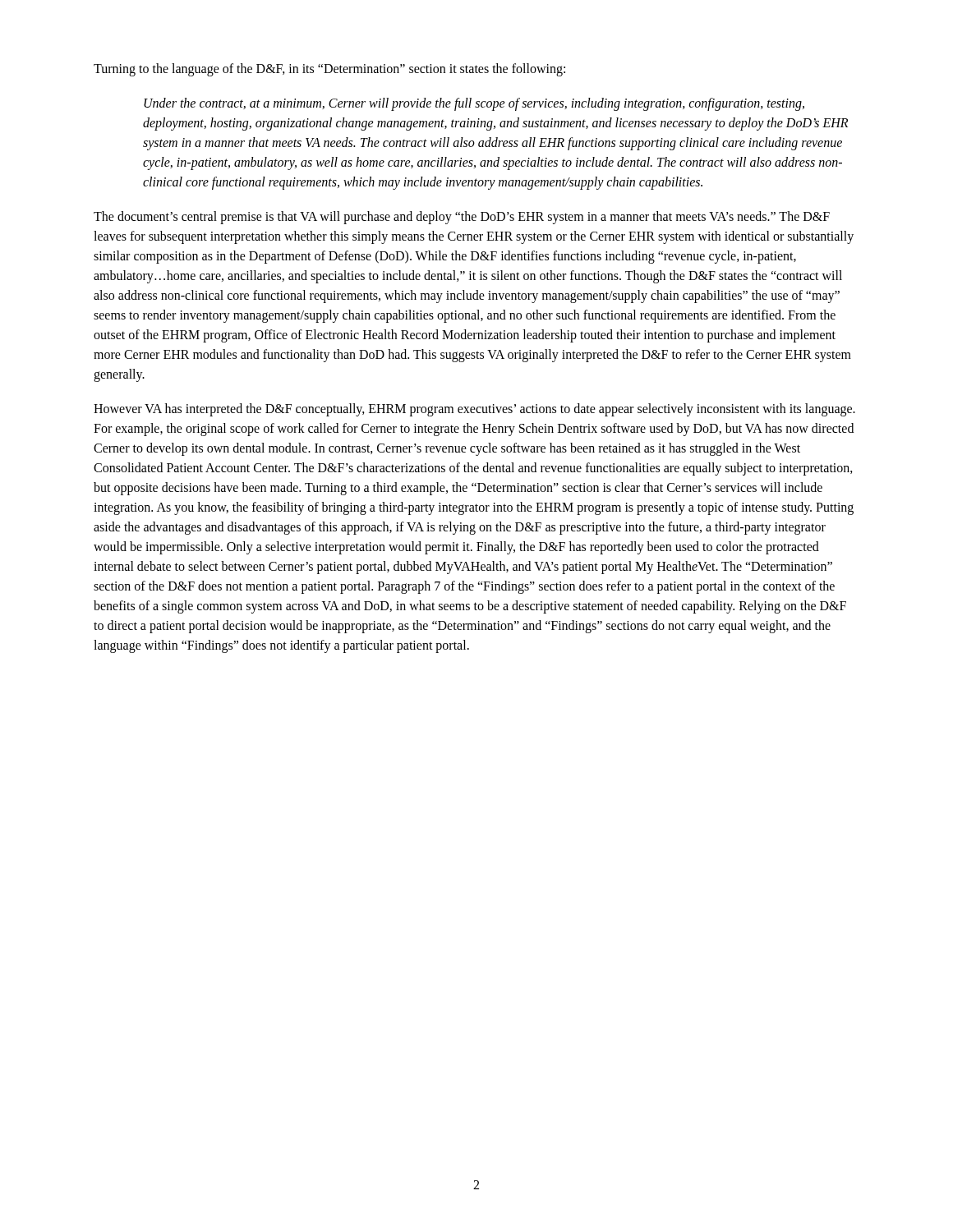953x1232 pixels.
Task: Select the text block starting "The document’s central premise is"
Action: (474, 295)
